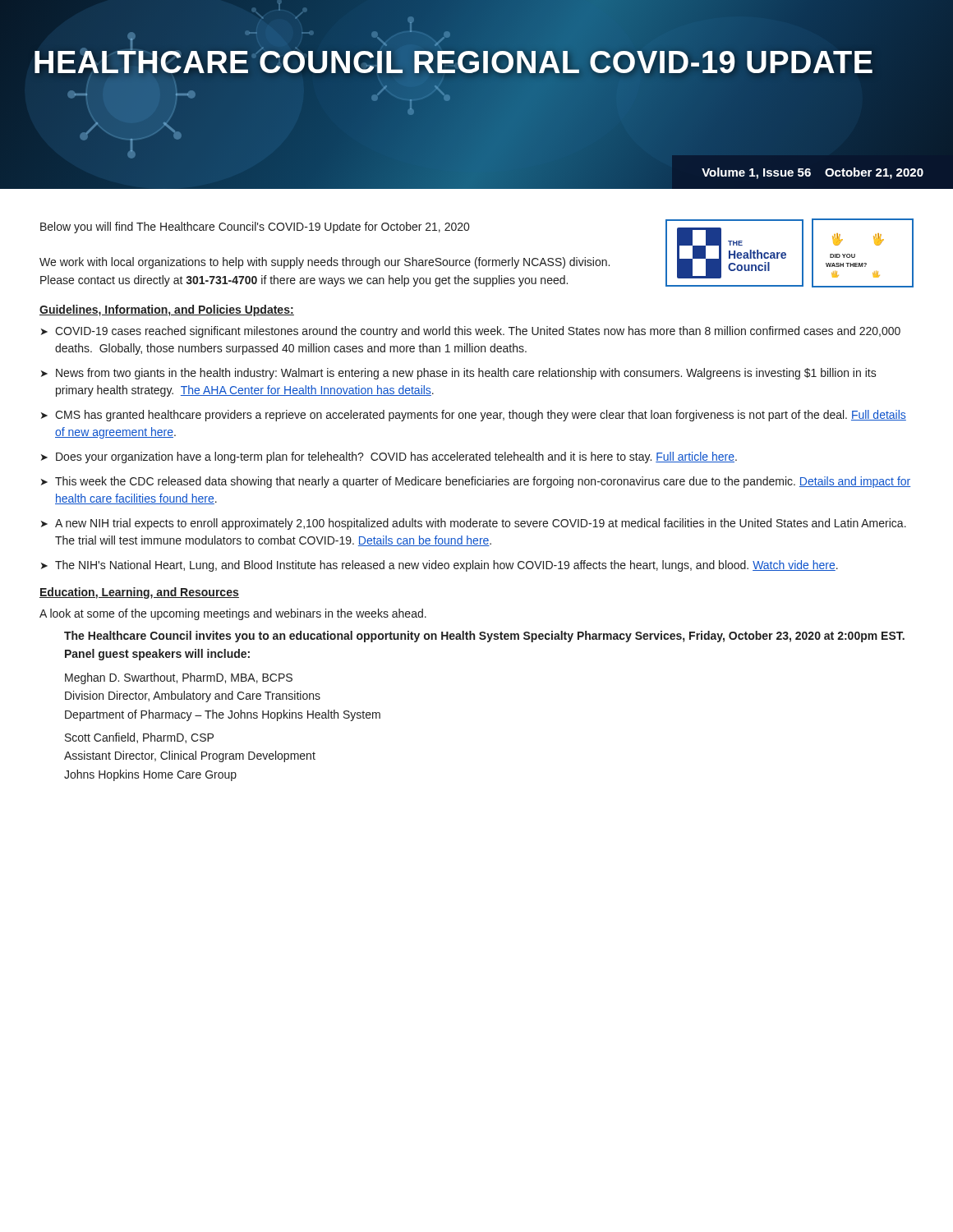Find the list item that reads "➤ COVID-19 cases reached significant milestones"
The width and height of the screenshot is (953, 1232).
[x=476, y=340]
